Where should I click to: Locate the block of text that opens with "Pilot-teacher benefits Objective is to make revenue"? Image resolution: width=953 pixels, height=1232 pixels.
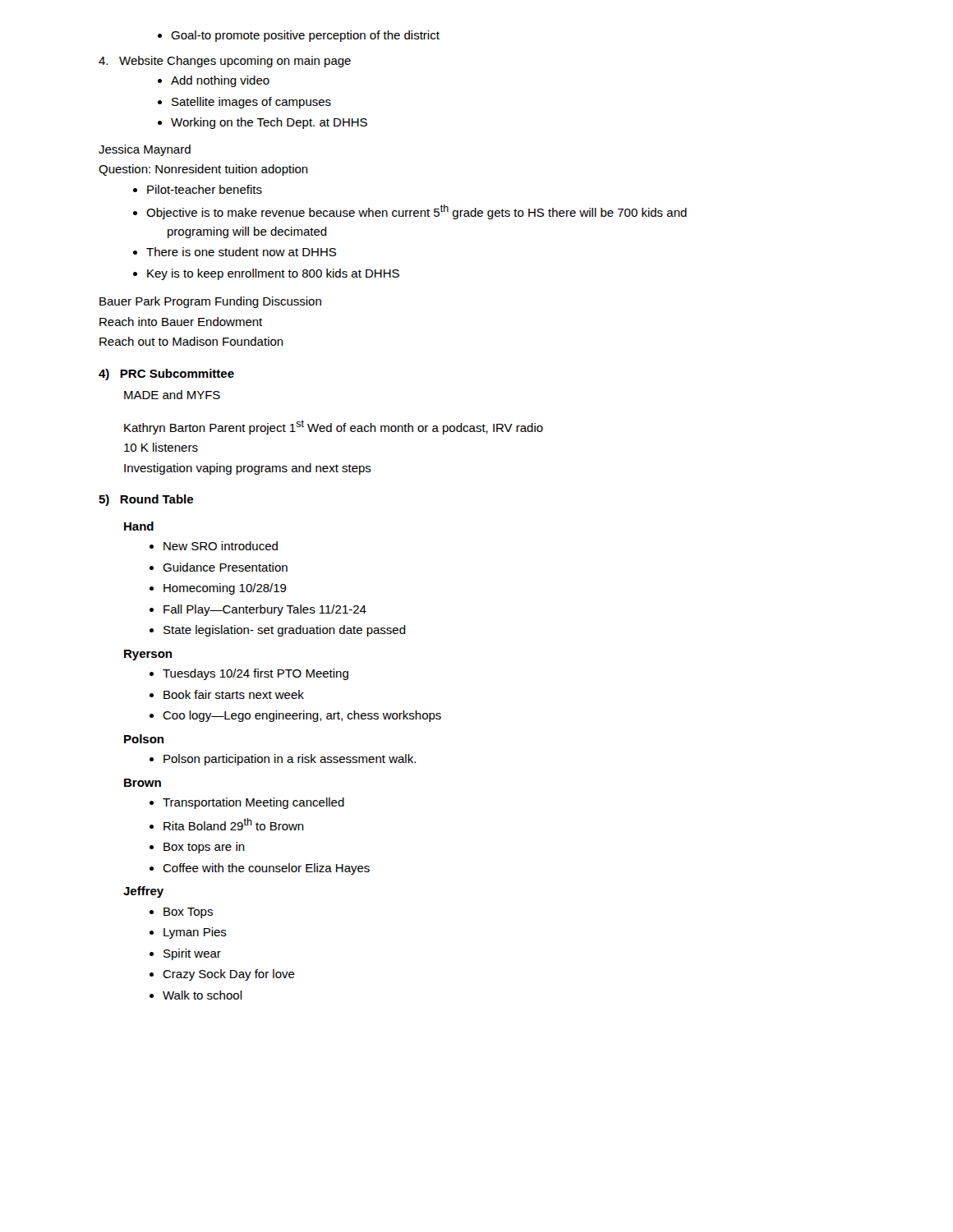[x=198, y=189]
